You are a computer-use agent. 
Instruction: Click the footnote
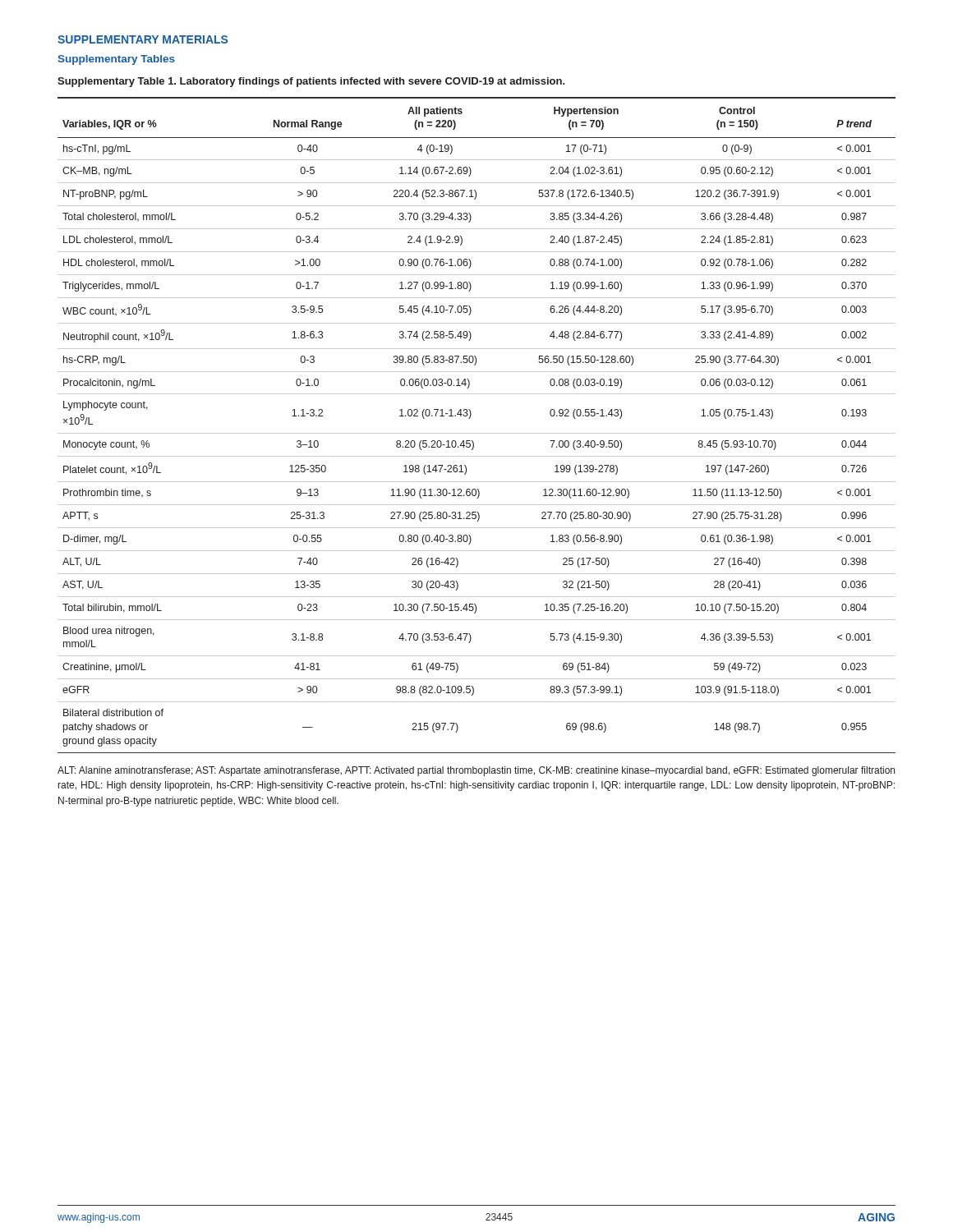tap(476, 785)
